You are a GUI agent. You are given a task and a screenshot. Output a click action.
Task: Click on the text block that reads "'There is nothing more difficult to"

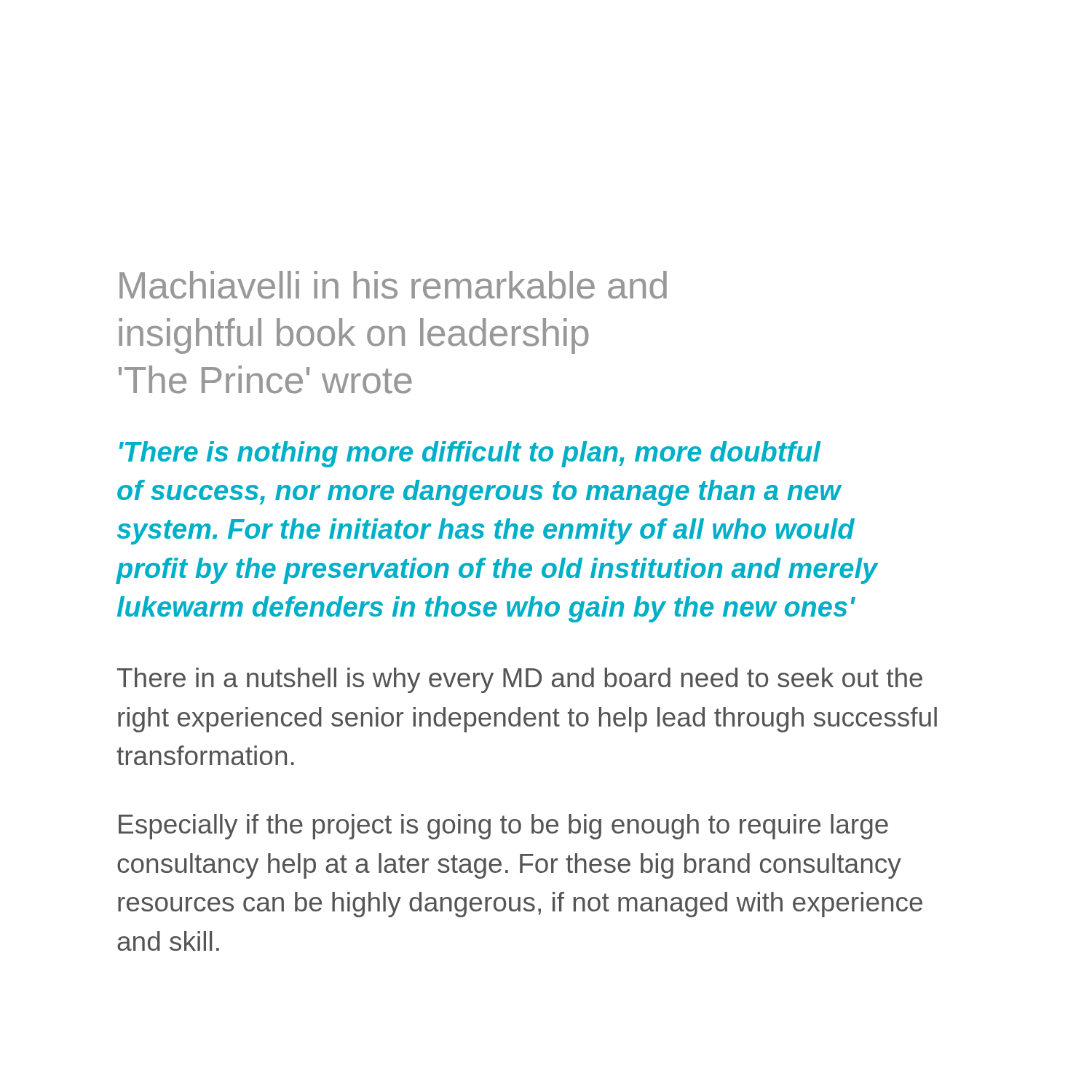(497, 530)
